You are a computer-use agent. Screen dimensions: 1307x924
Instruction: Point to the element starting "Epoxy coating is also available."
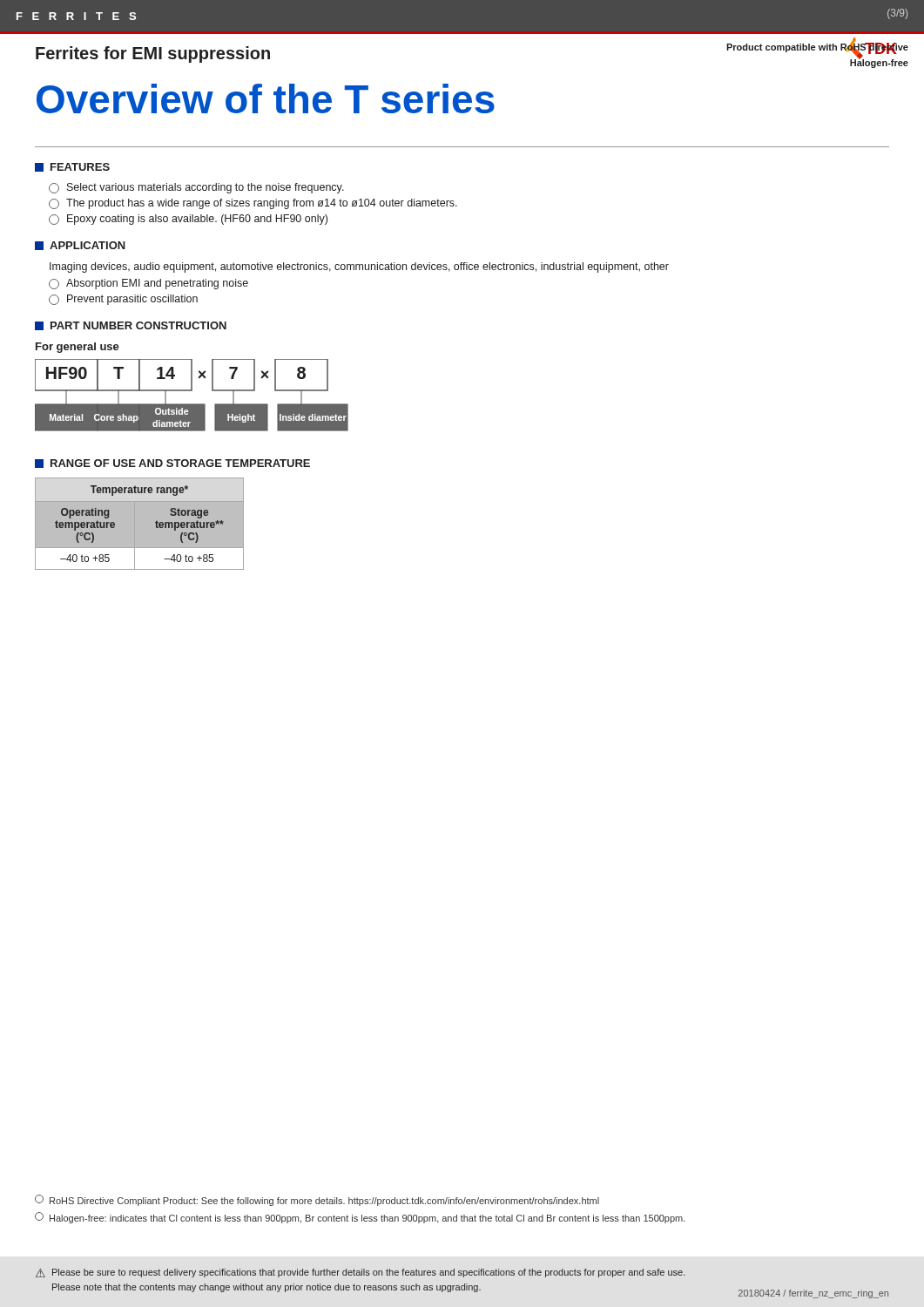coord(188,219)
